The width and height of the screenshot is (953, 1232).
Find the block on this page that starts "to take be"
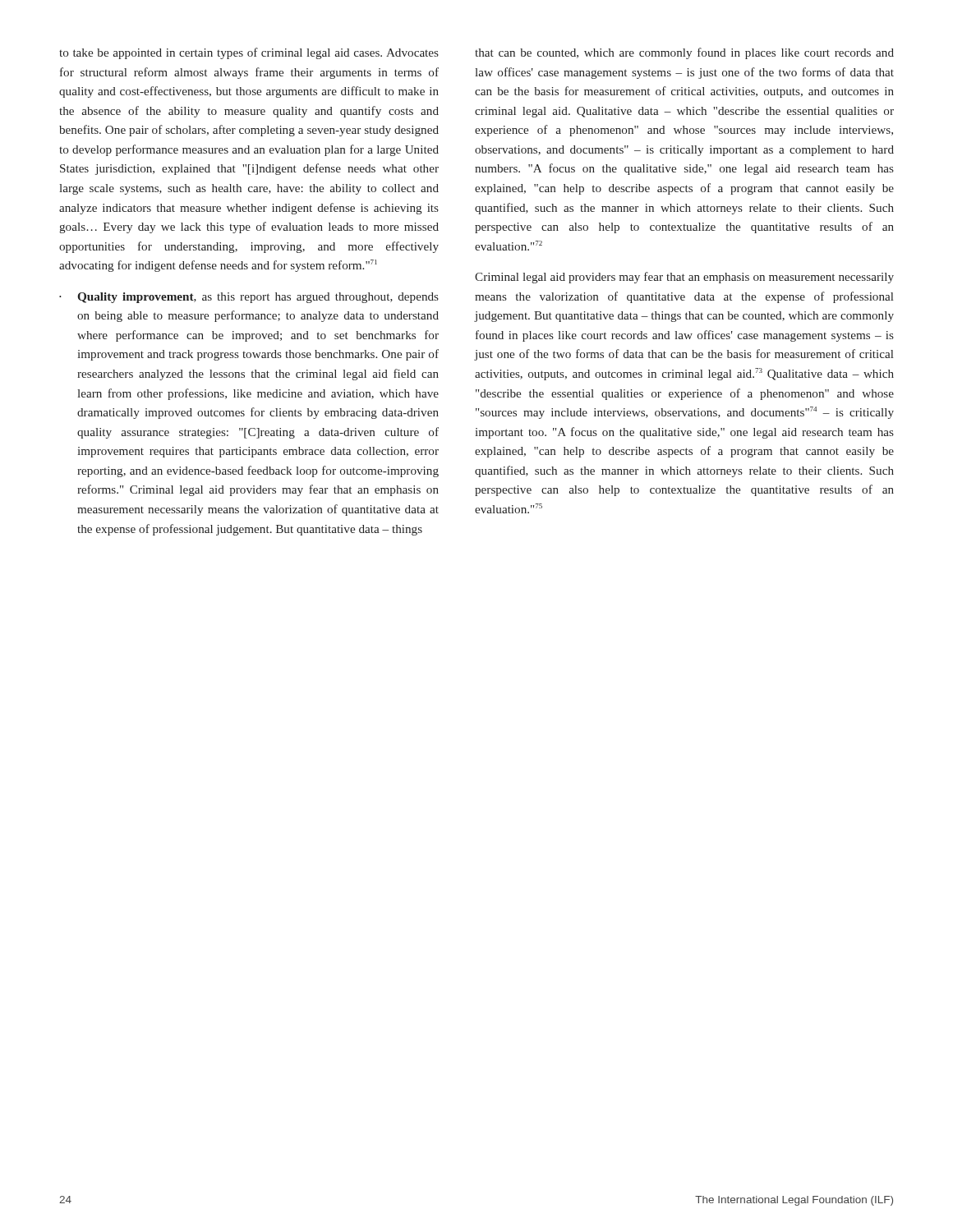249,159
